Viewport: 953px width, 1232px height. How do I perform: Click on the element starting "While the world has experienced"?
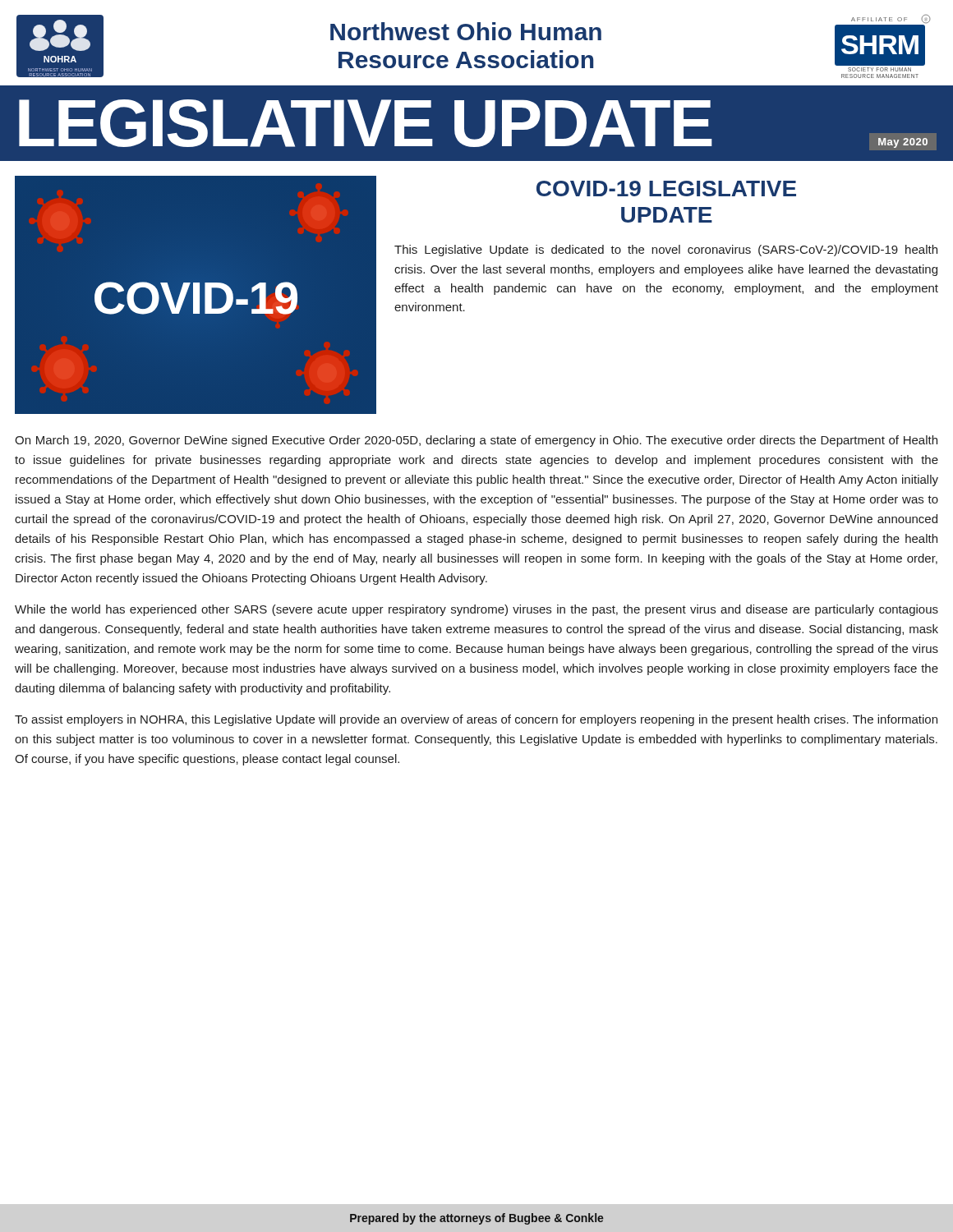476,648
